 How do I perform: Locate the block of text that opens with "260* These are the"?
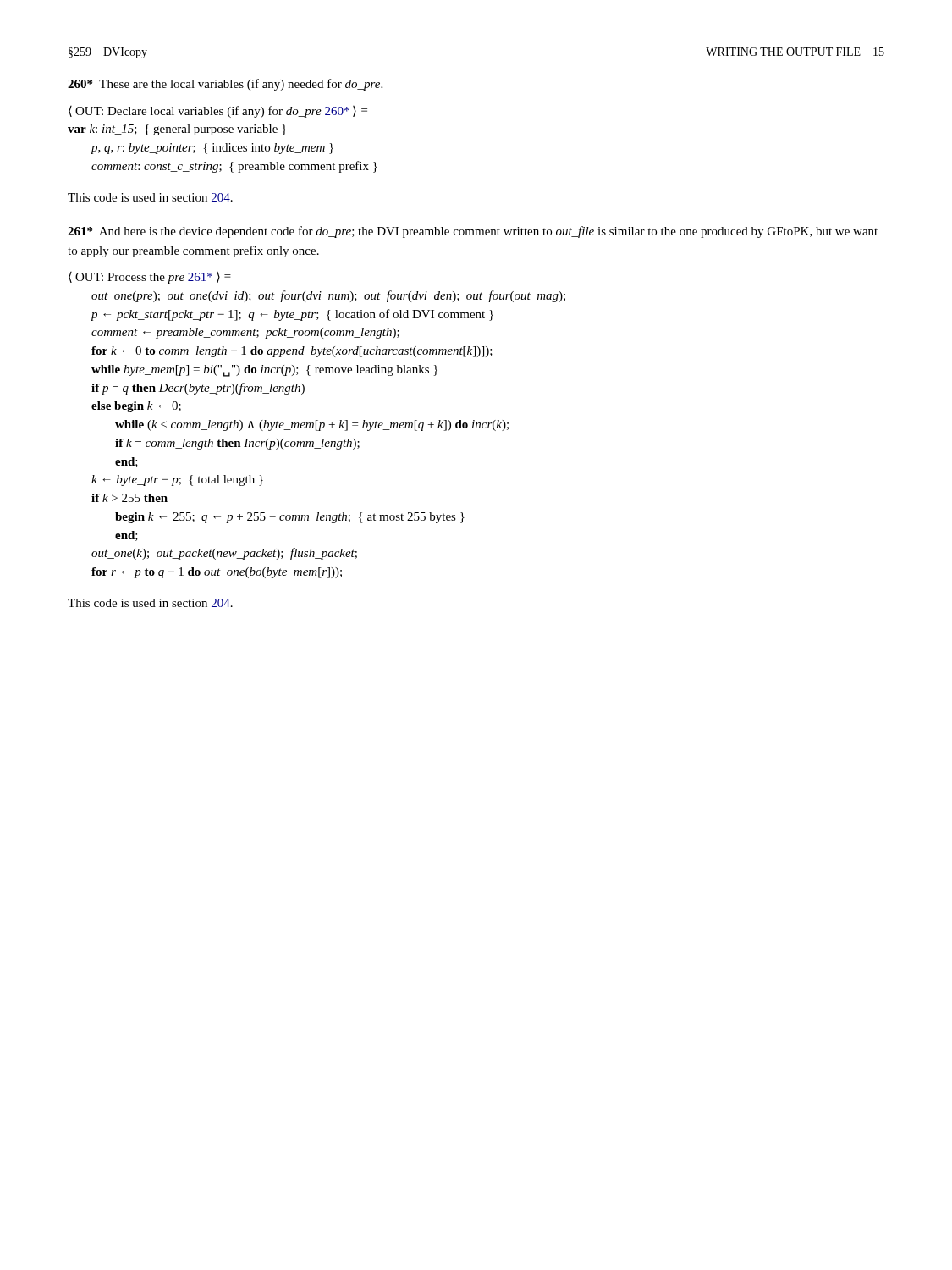[225, 85]
